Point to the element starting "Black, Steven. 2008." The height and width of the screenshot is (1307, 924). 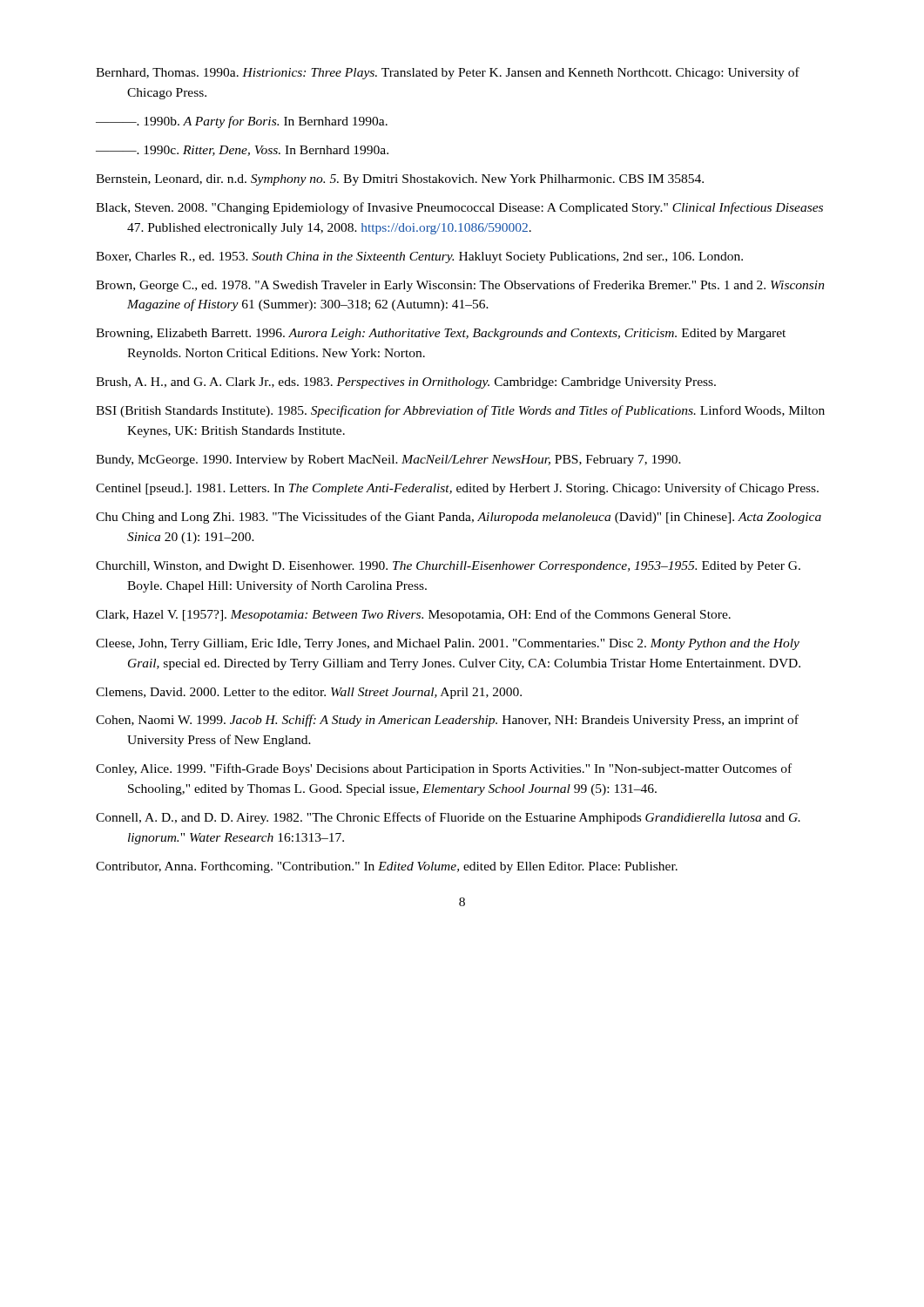[x=460, y=217]
